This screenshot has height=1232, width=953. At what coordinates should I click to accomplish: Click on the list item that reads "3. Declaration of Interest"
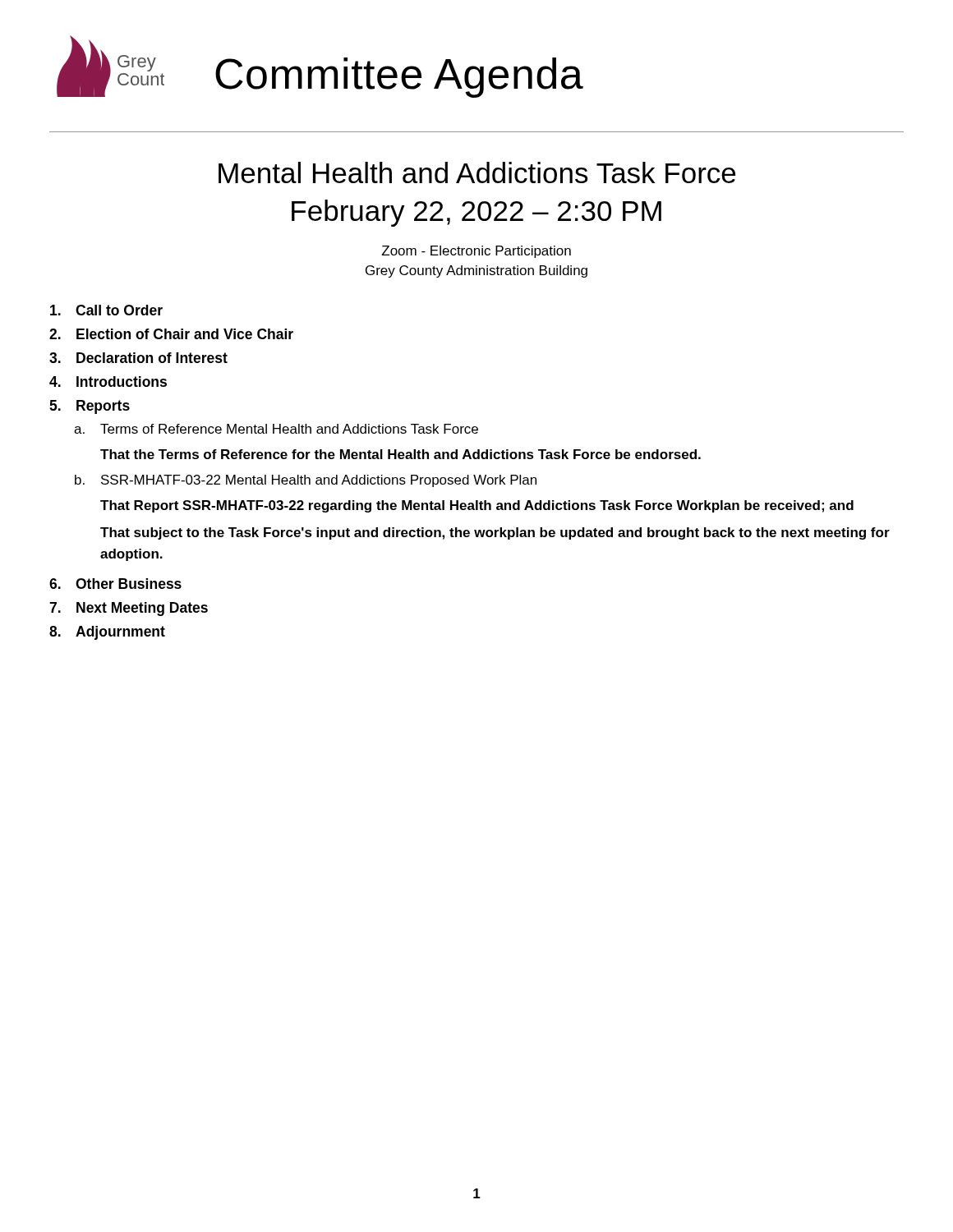pos(138,359)
